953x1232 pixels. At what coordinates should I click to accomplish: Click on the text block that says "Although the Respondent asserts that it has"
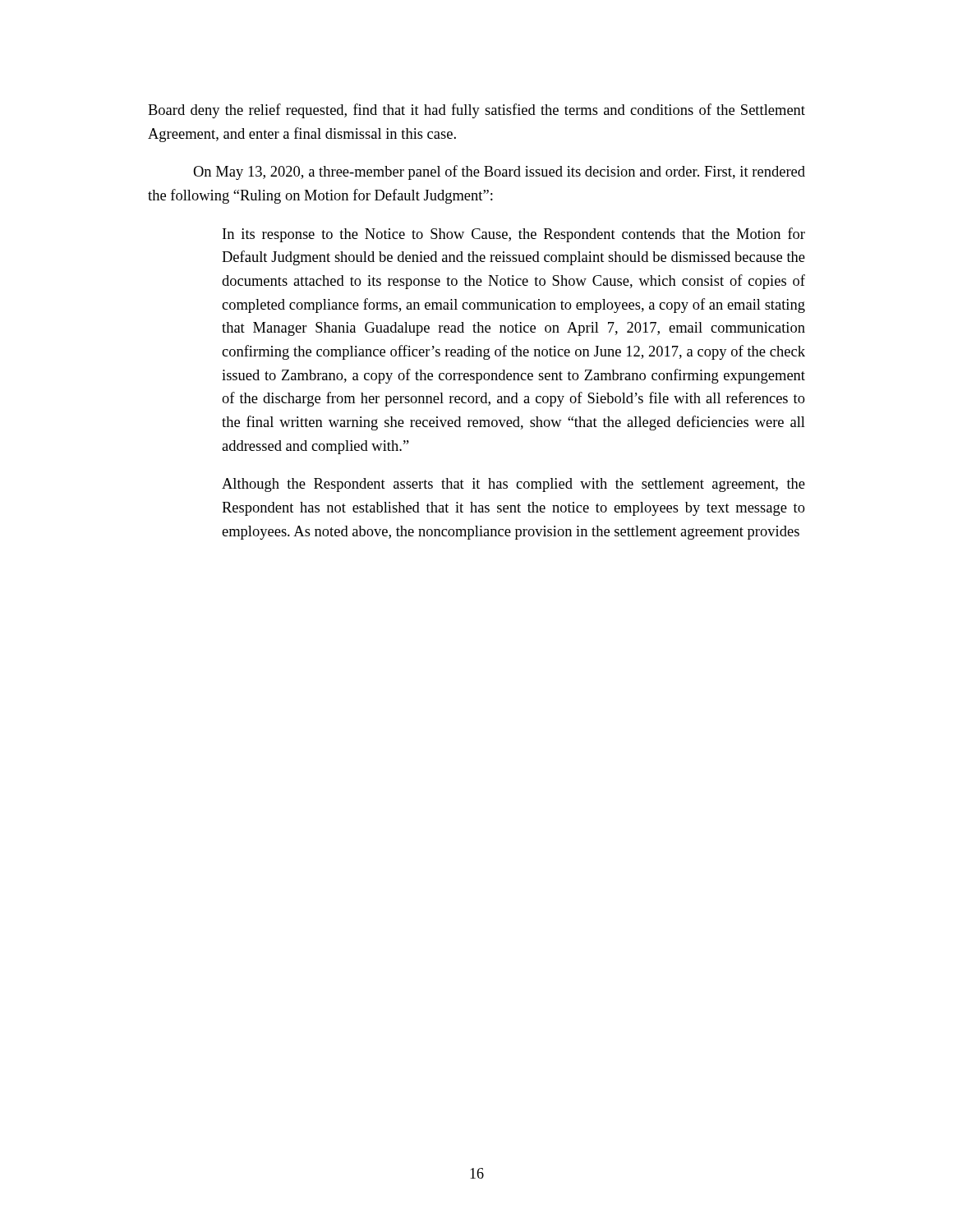pos(513,508)
